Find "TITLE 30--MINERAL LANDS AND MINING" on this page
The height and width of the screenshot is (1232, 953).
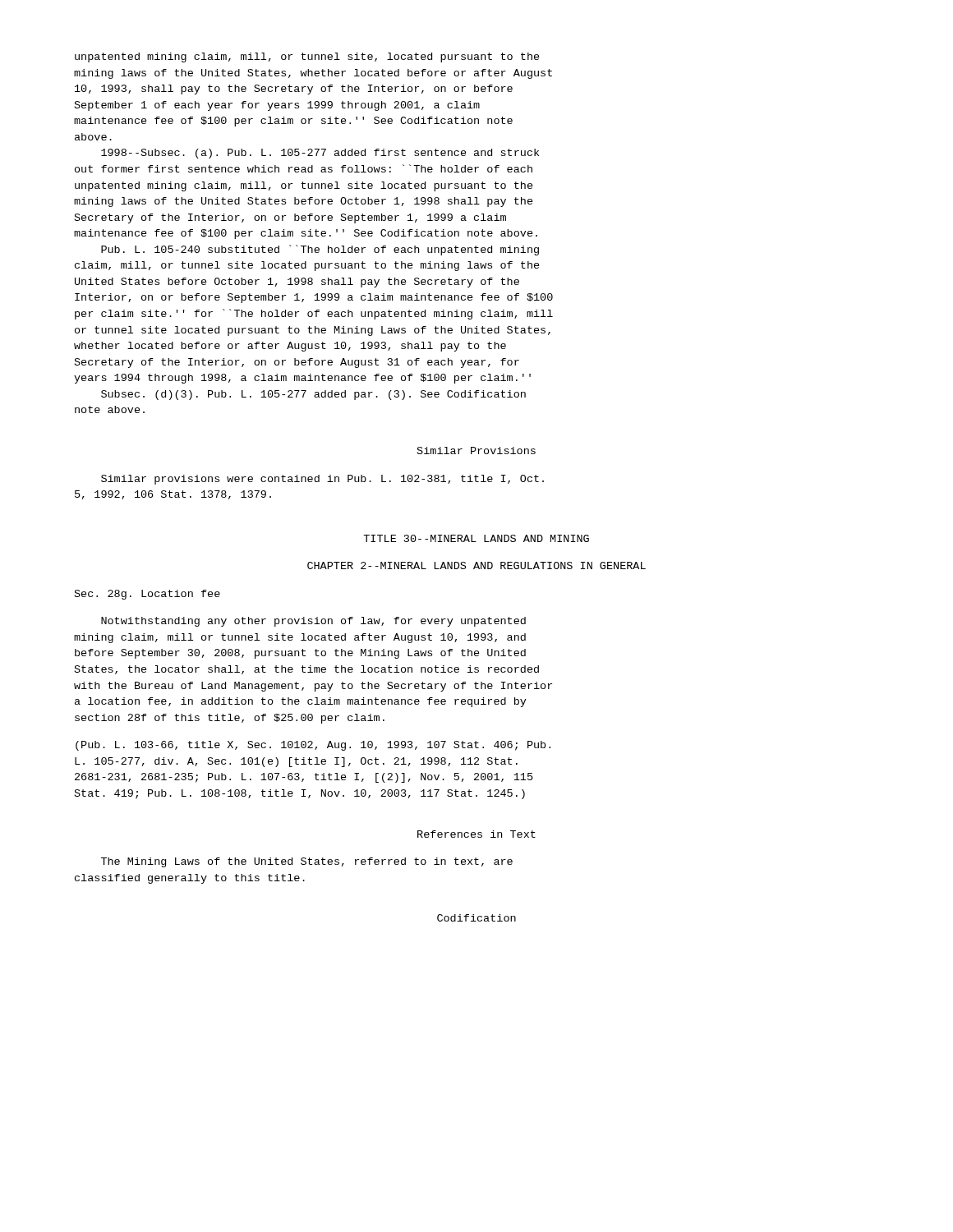pos(476,539)
